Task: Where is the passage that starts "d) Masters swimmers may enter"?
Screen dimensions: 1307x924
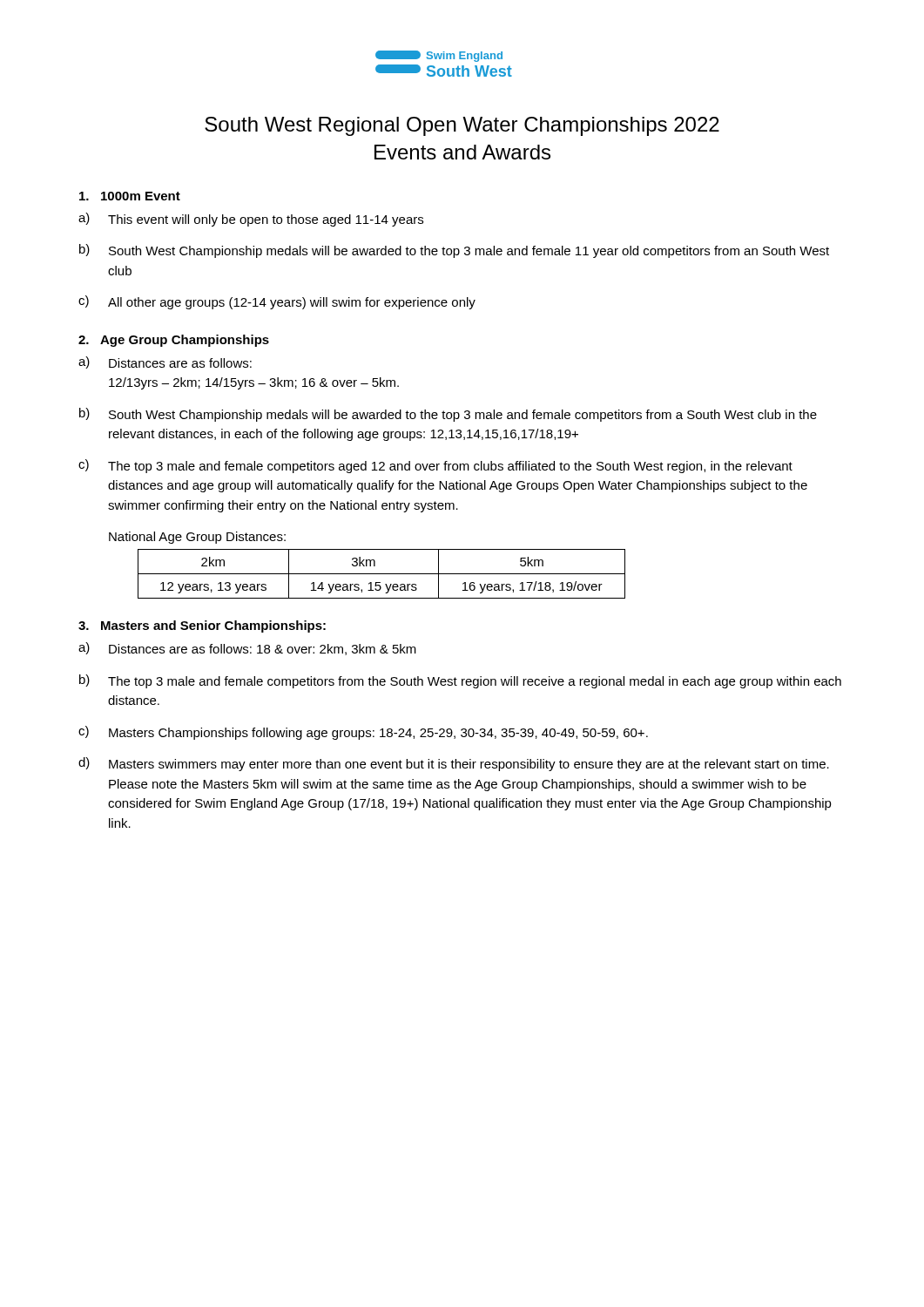Action: pos(462,794)
